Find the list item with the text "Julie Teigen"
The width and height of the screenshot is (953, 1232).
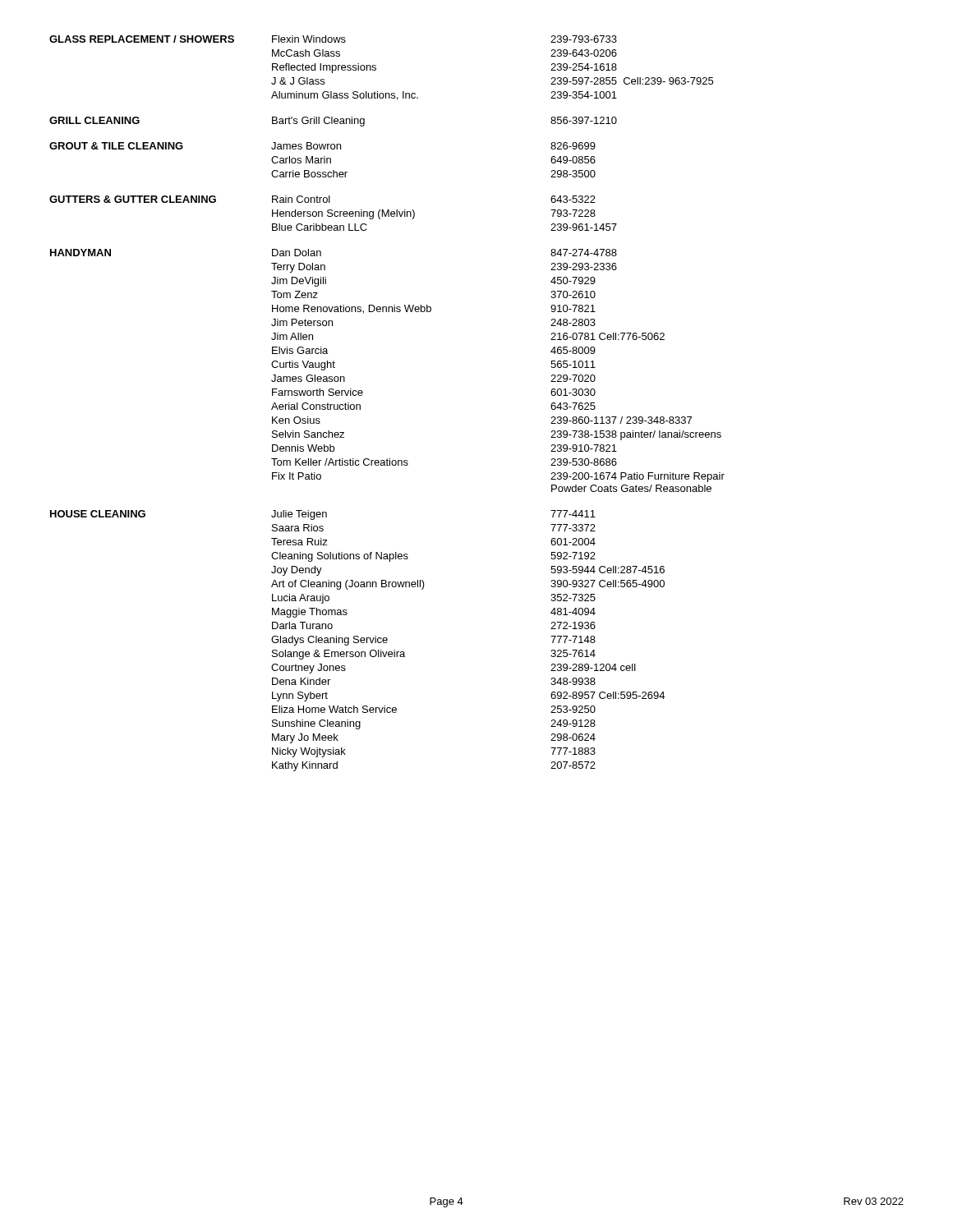299,514
